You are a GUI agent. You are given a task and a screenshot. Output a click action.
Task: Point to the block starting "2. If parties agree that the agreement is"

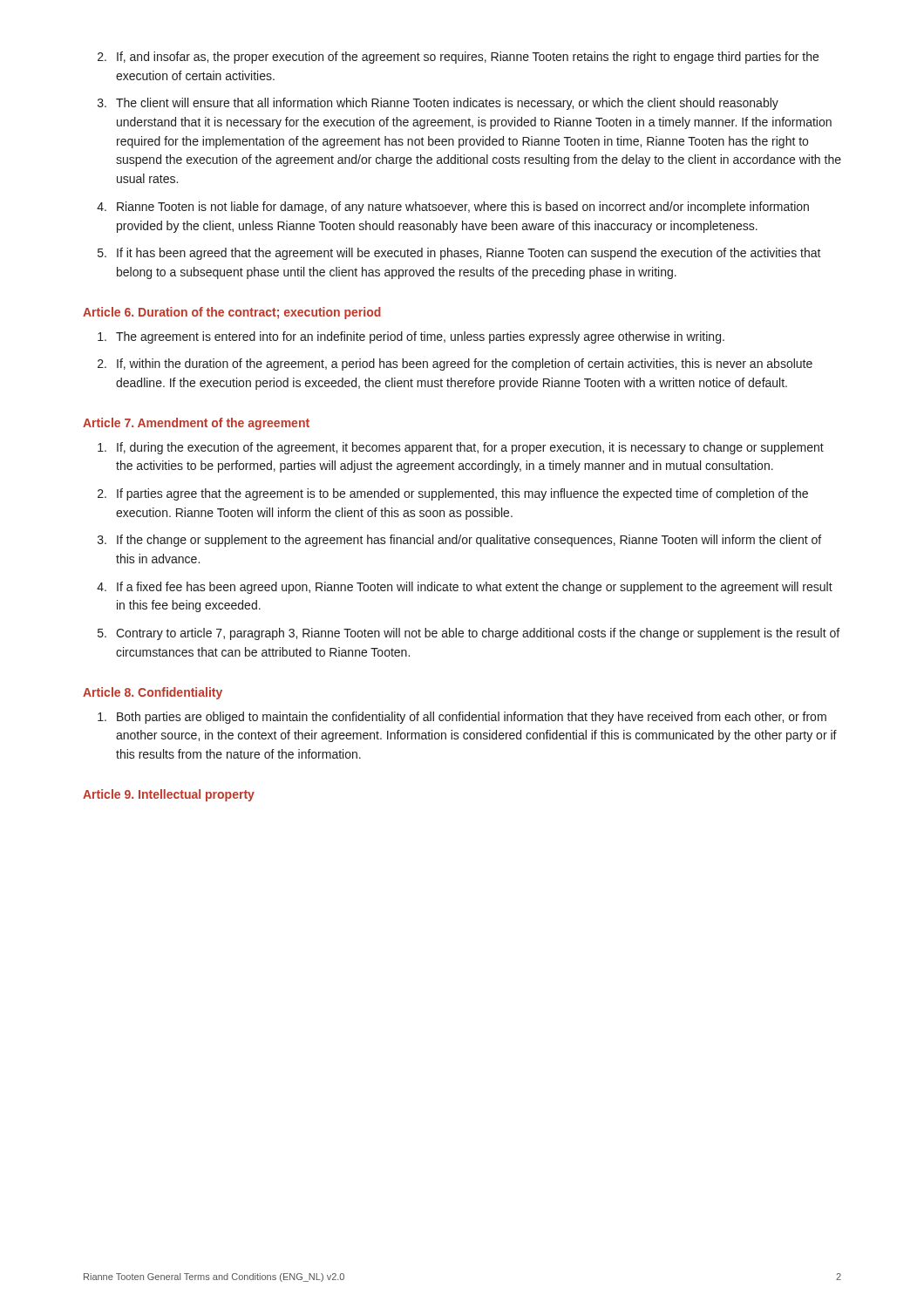462,504
